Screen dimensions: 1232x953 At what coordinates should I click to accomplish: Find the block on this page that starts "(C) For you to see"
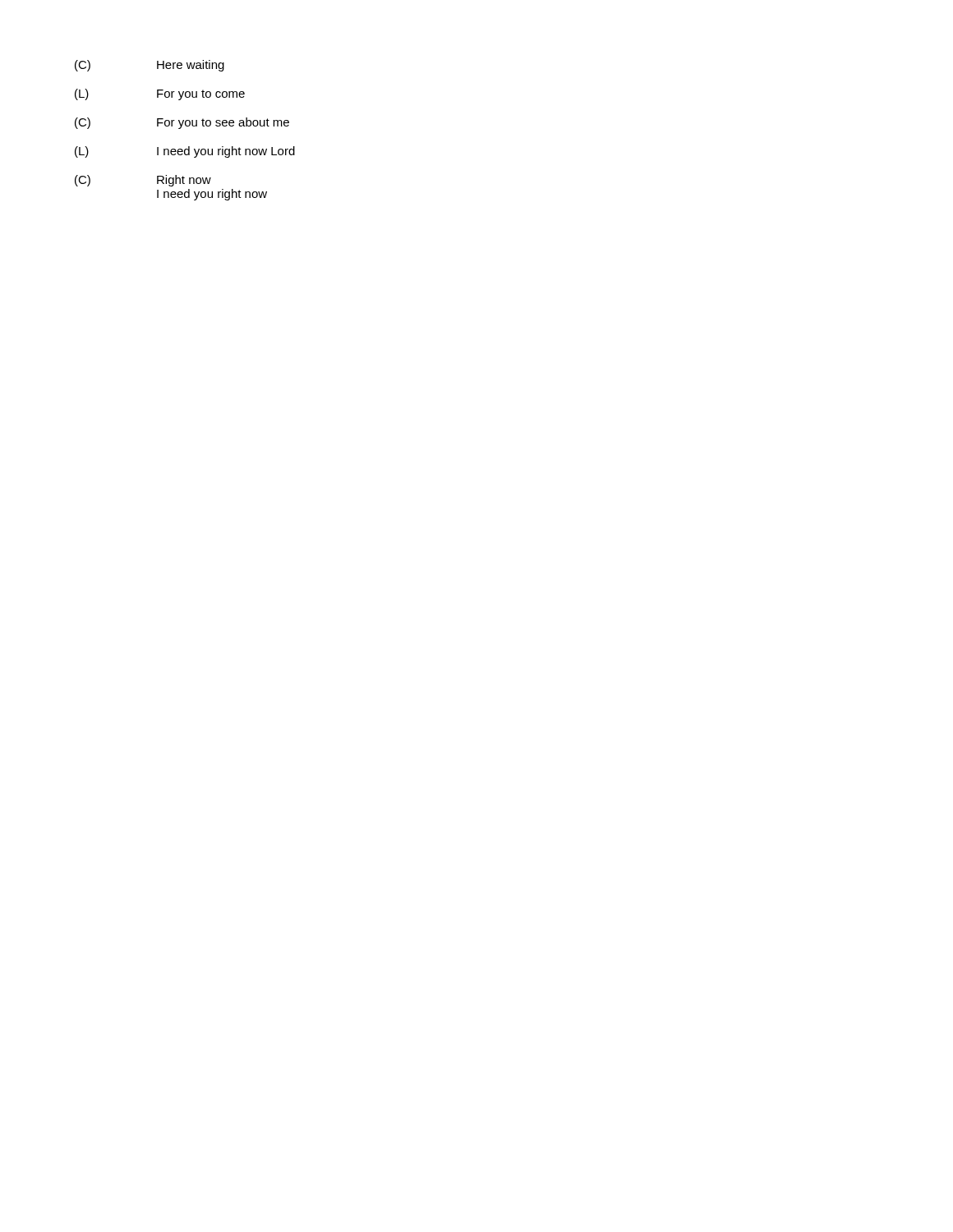click(x=182, y=122)
